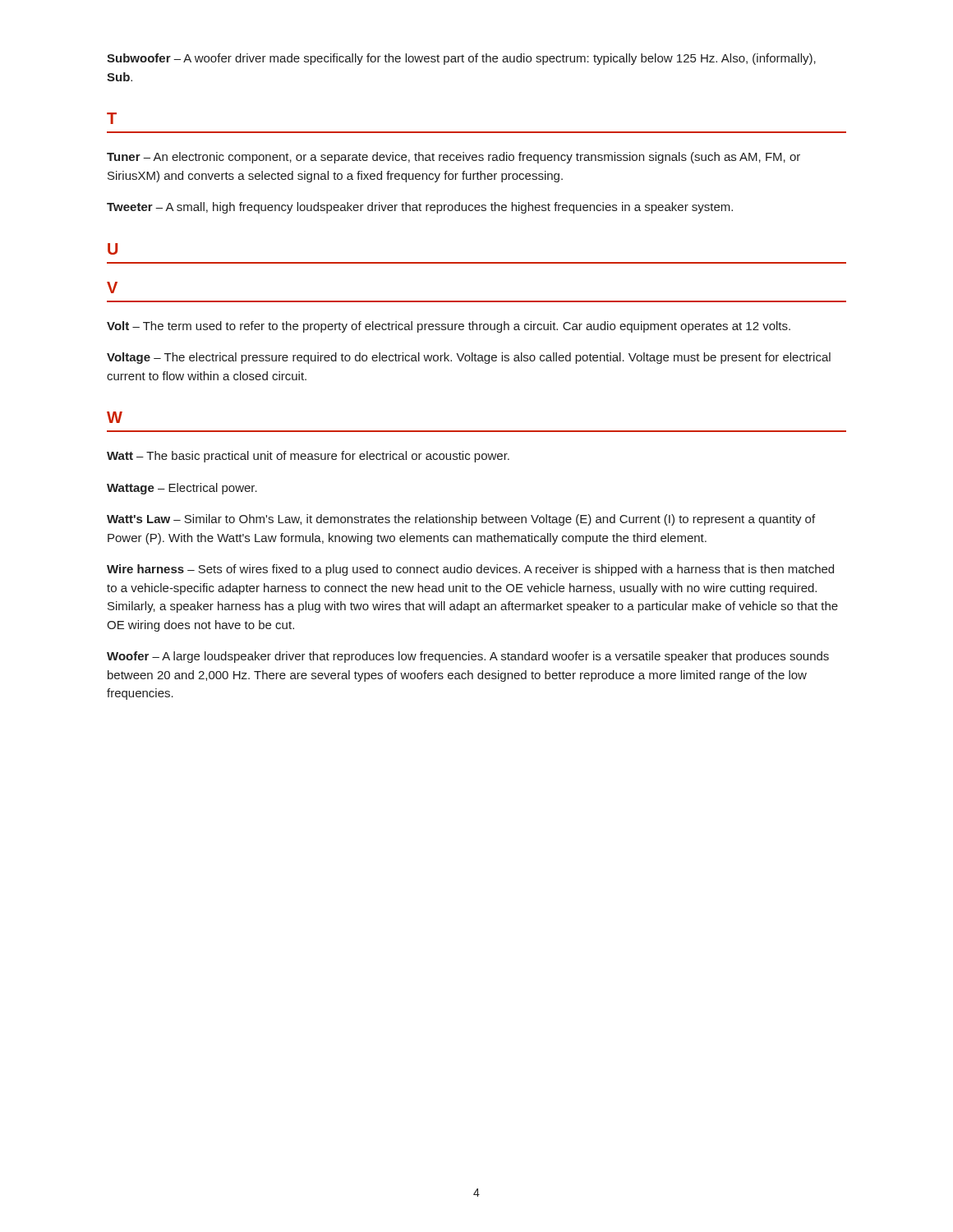Locate the list item that says "Wire harness – Sets of wires fixed to"
The image size is (953, 1232).
click(x=472, y=596)
